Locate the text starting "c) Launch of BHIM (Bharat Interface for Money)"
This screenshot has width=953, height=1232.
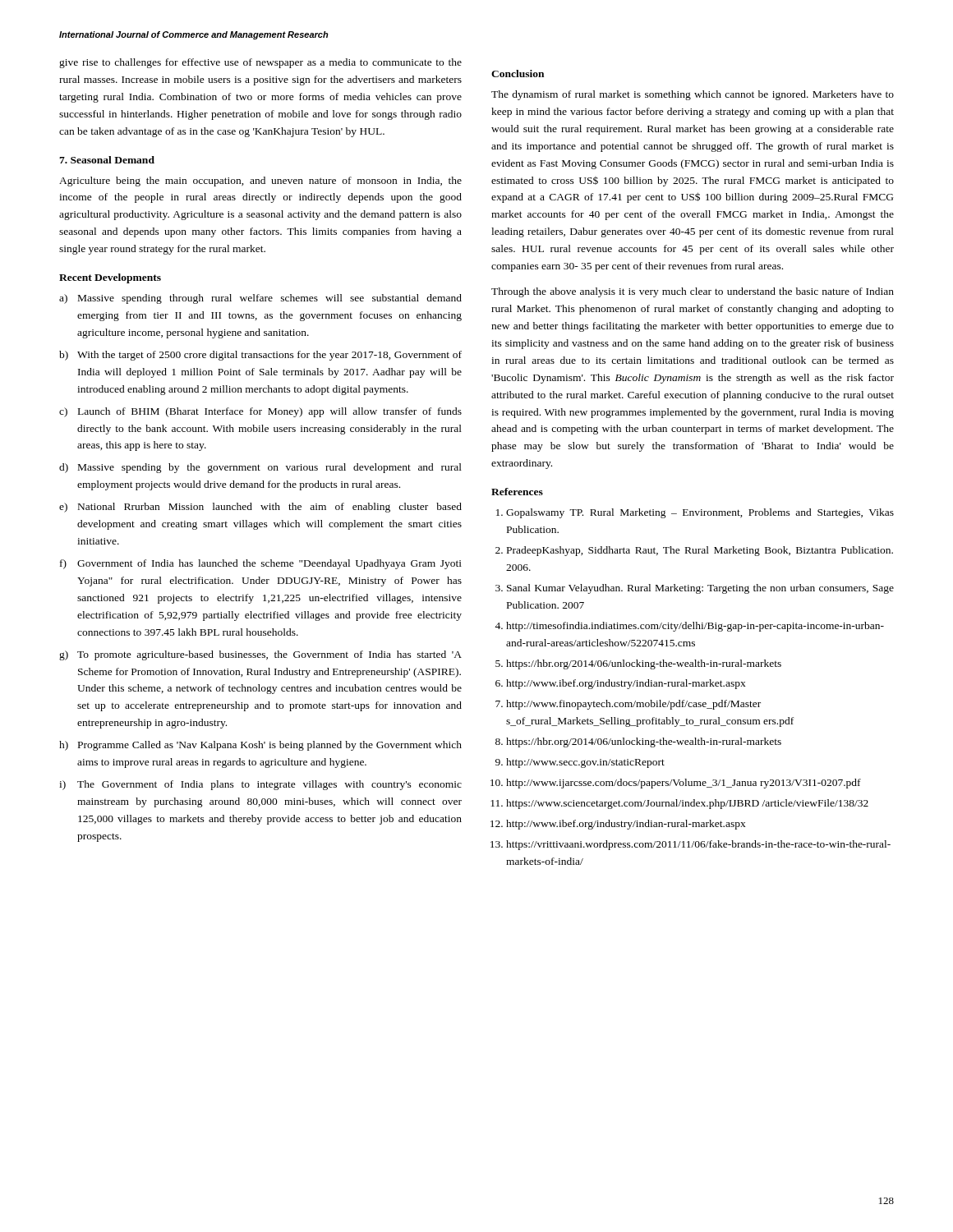coord(260,429)
